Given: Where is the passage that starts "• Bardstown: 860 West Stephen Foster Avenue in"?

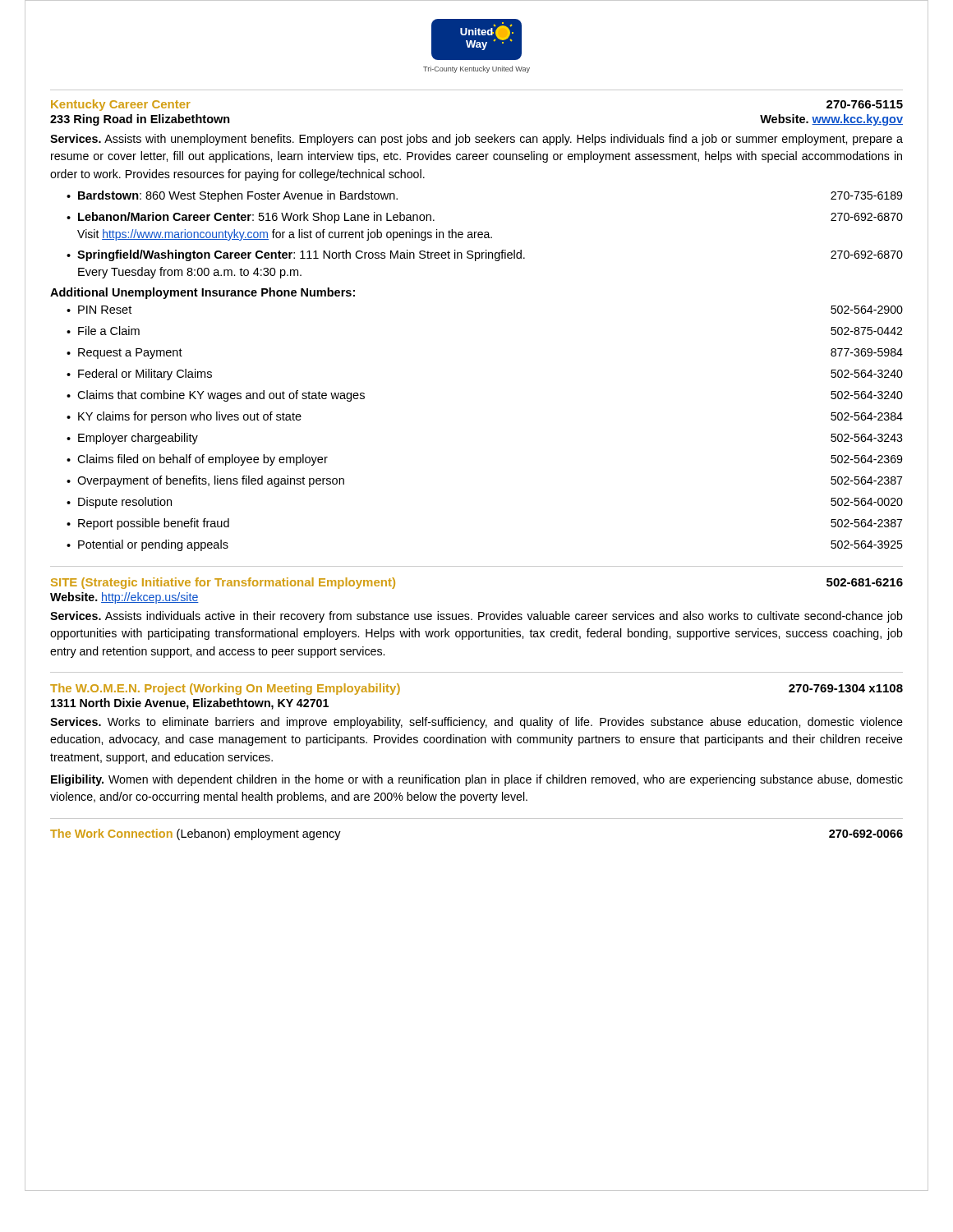Looking at the screenshot, I should (x=233, y=196).
